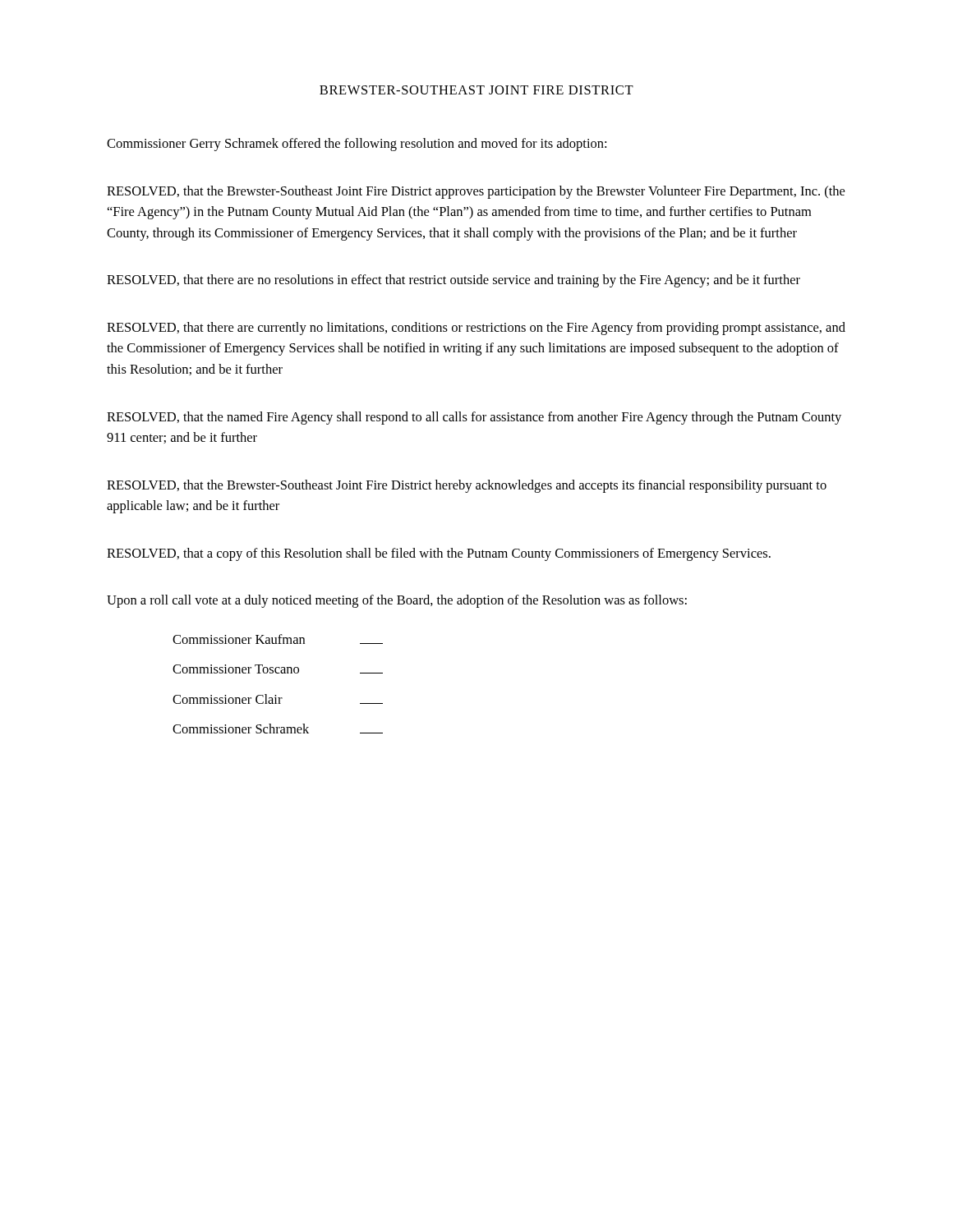This screenshot has width=953, height=1232.
Task: Select the text block that reads "Commissioner Gerry Schramek offered the following resolution and"
Action: click(357, 143)
